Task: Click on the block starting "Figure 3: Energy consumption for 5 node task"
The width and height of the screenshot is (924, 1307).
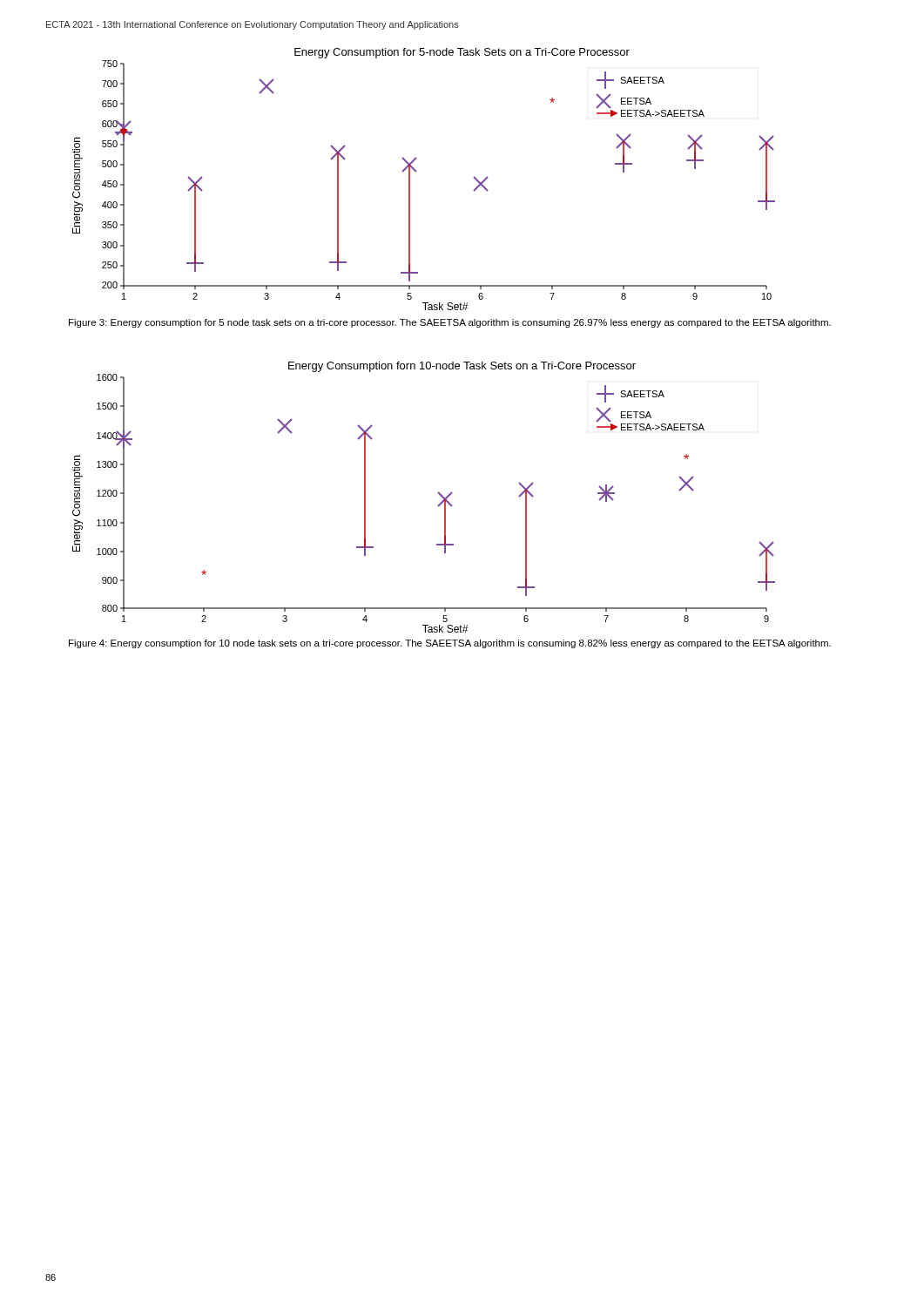Action: tap(450, 322)
